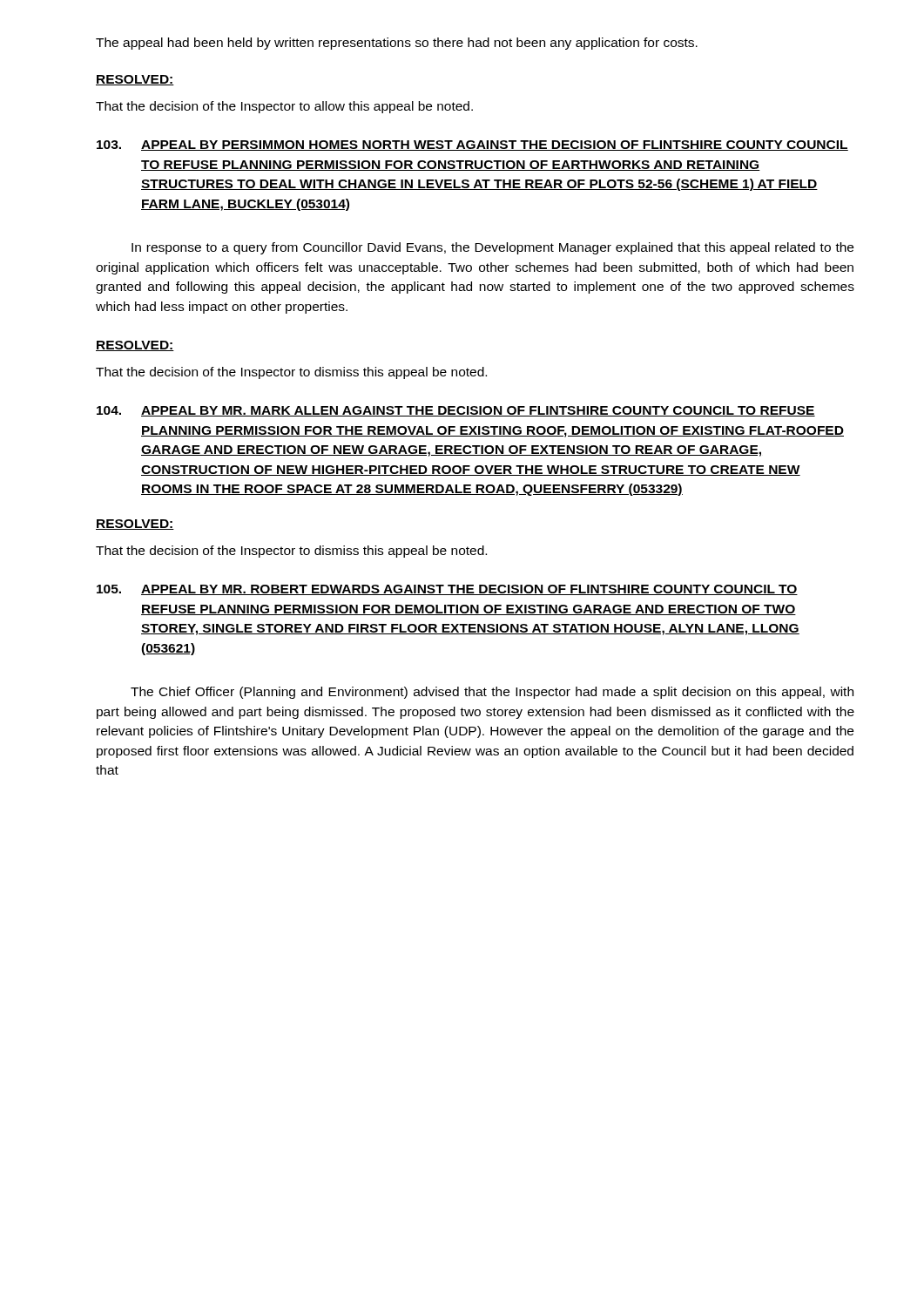Screen dimensions: 1307x924
Task: Locate the section header that says "APPEAL BY MR. ROBERT EDWARDS AGAINST THE"
Action: [x=470, y=618]
